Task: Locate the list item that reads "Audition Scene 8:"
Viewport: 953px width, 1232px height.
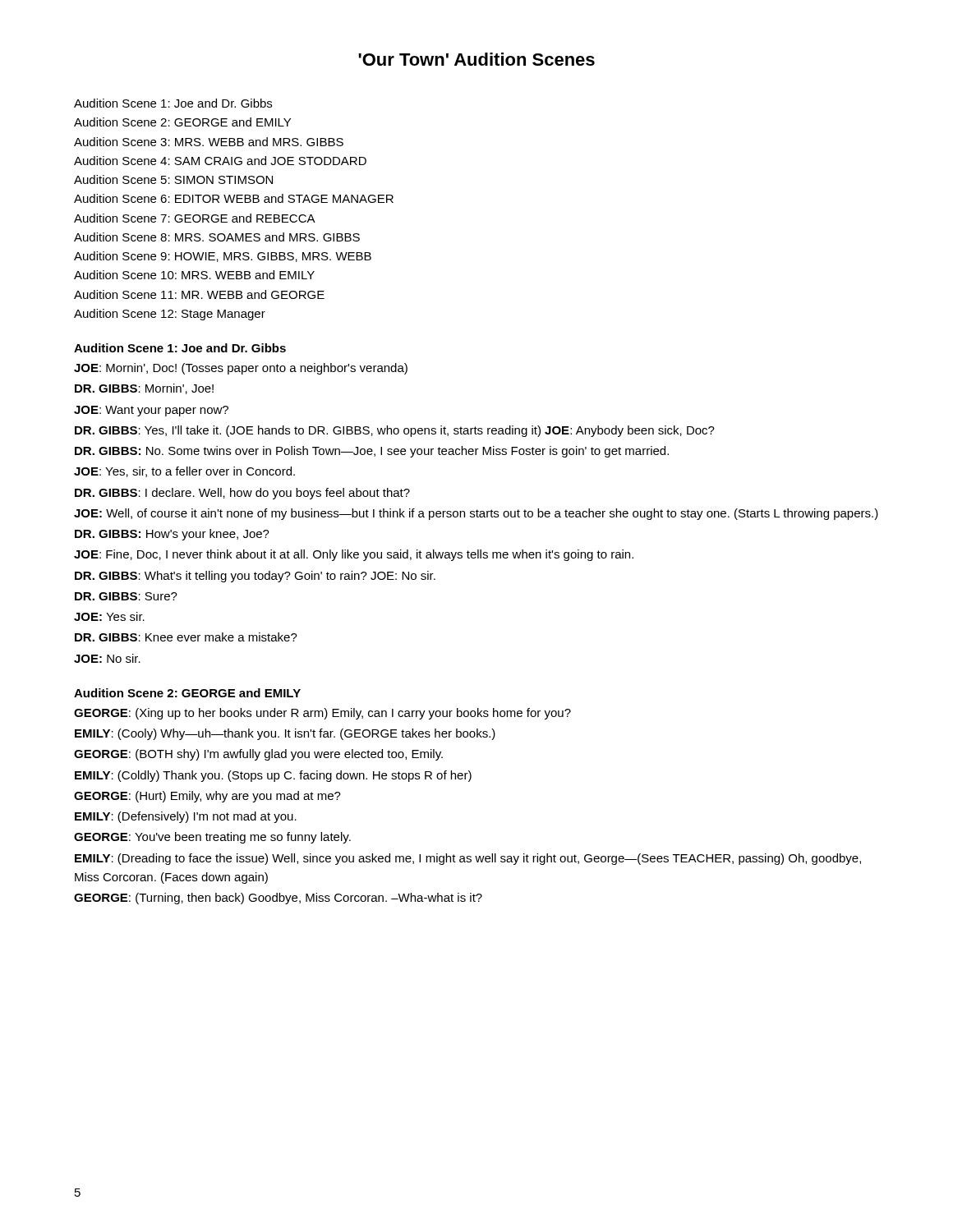Action: tap(217, 237)
